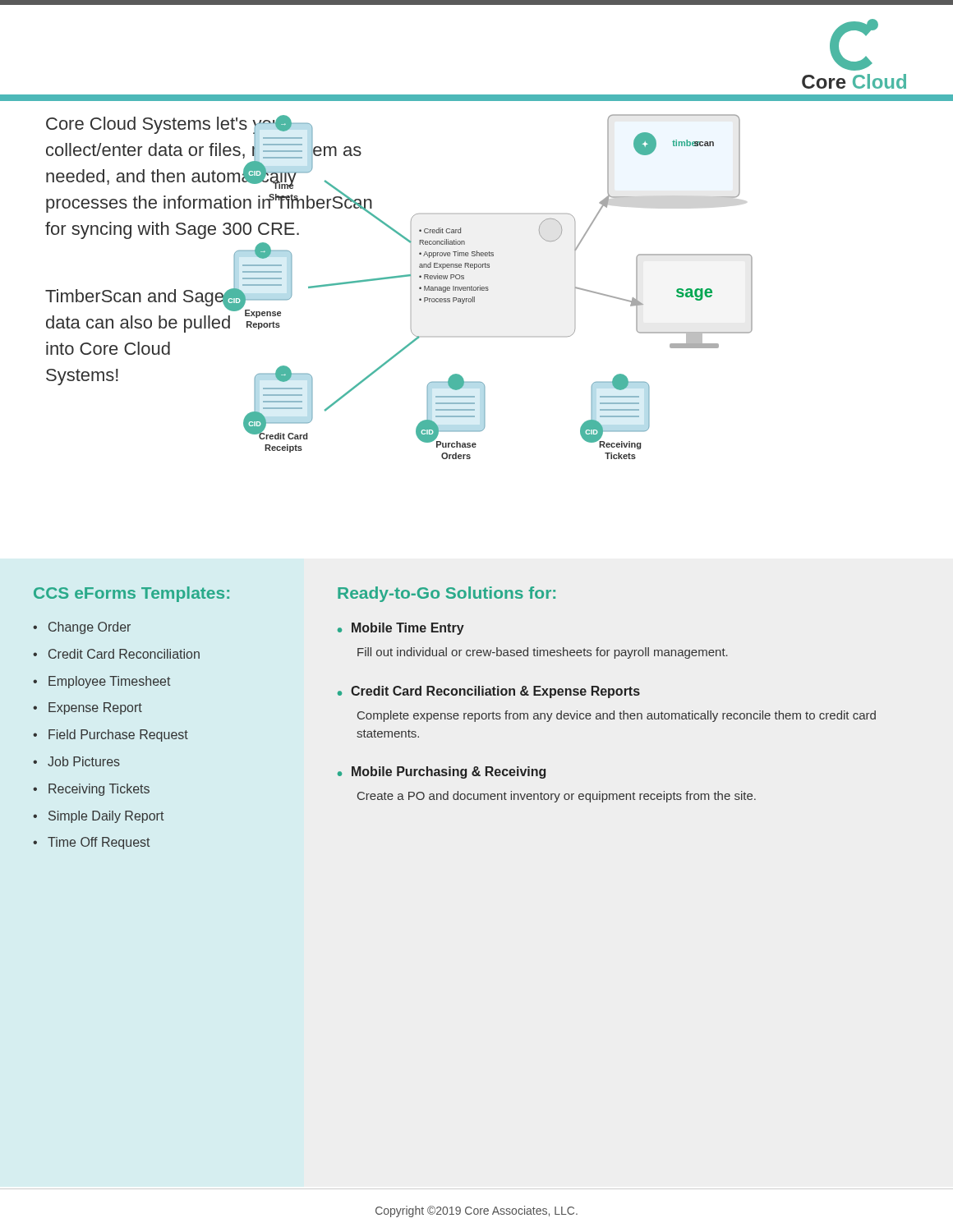Click on the block starting "Core Cloud Systems let's"
The width and height of the screenshot is (953, 1232).
click(x=209, y=176)
